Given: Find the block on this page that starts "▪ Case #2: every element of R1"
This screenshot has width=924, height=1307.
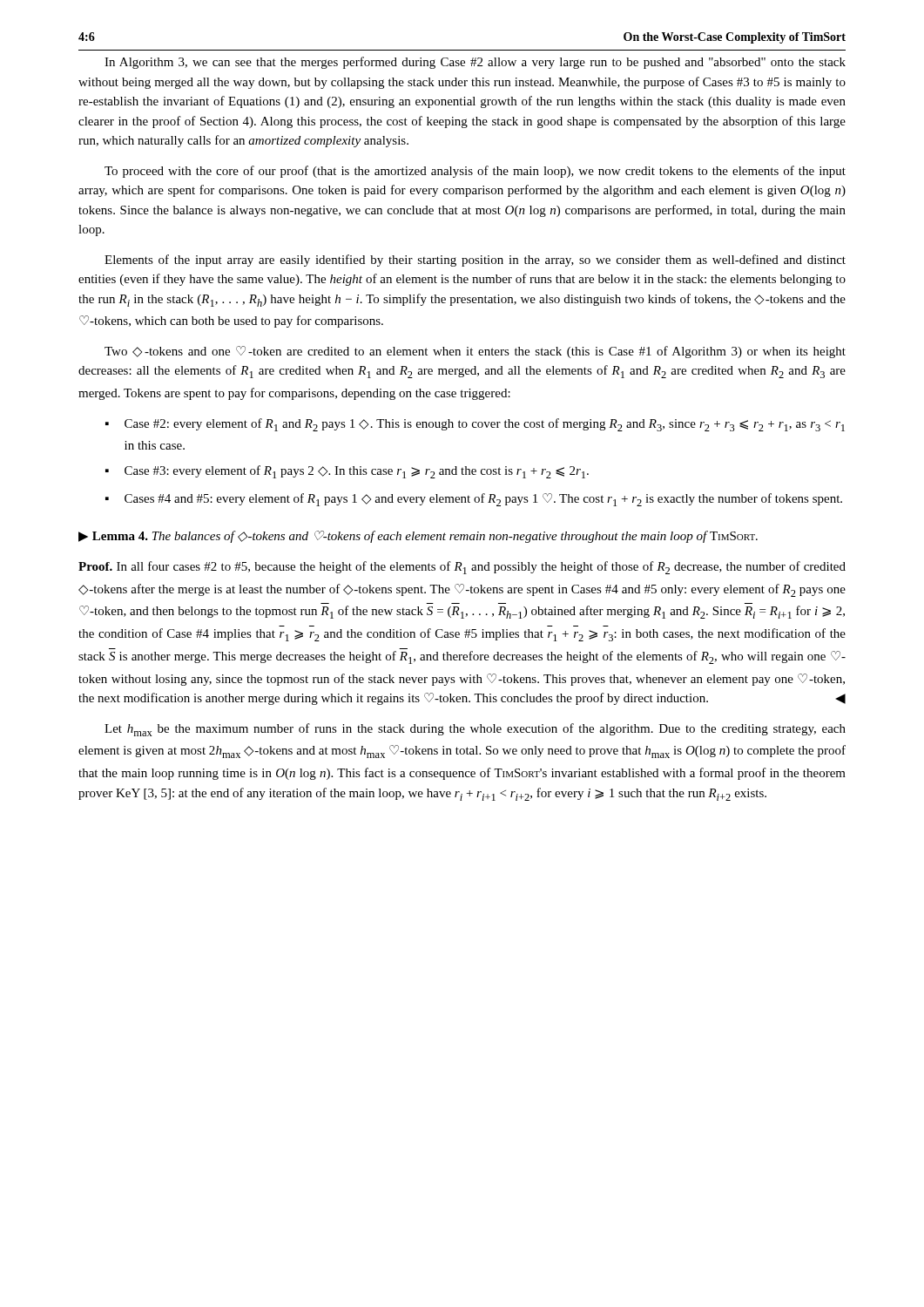Looking at the screenshot, I should click(x=475, y=434).
